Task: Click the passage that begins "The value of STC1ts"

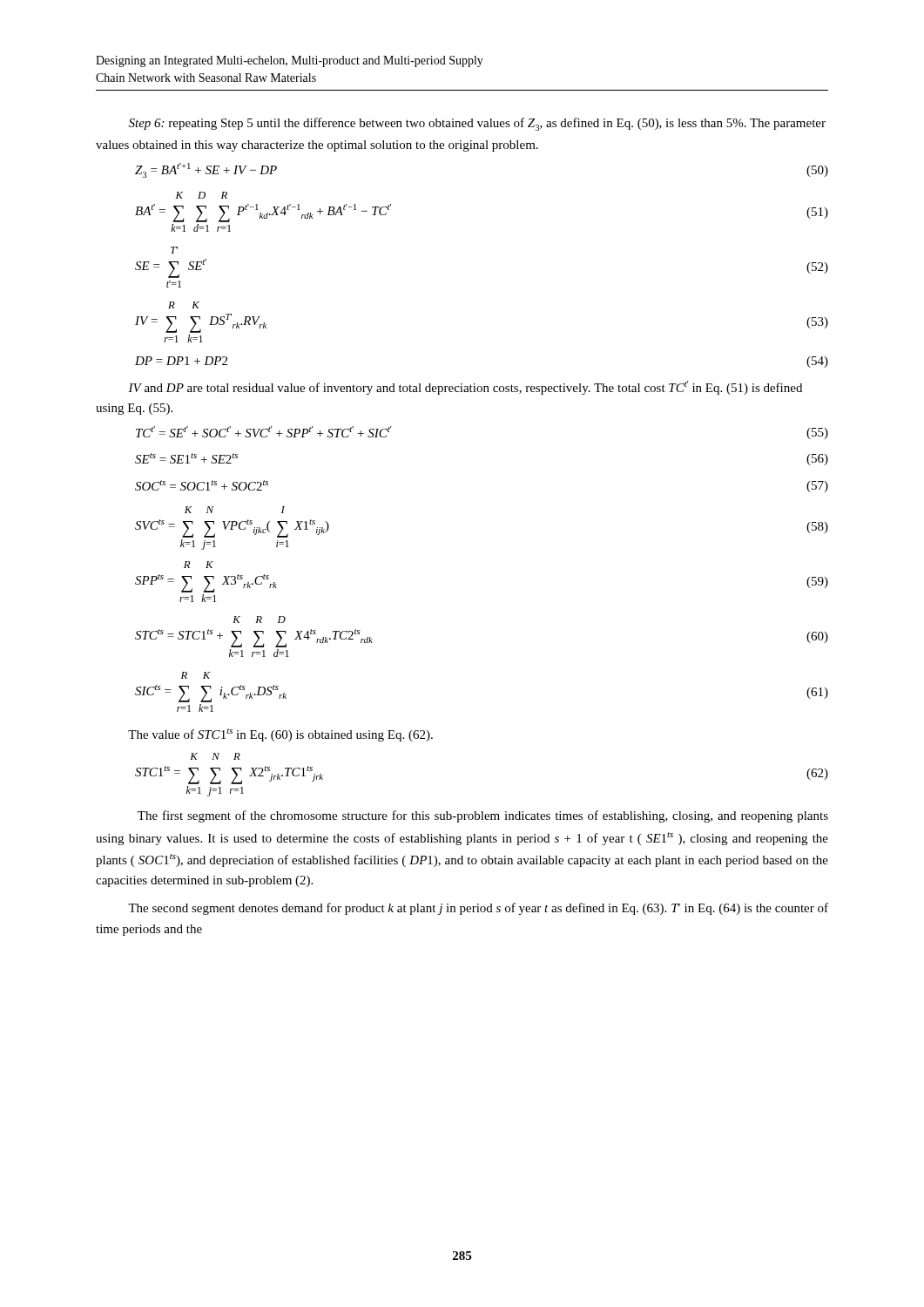Action: (x=265, y=733)
